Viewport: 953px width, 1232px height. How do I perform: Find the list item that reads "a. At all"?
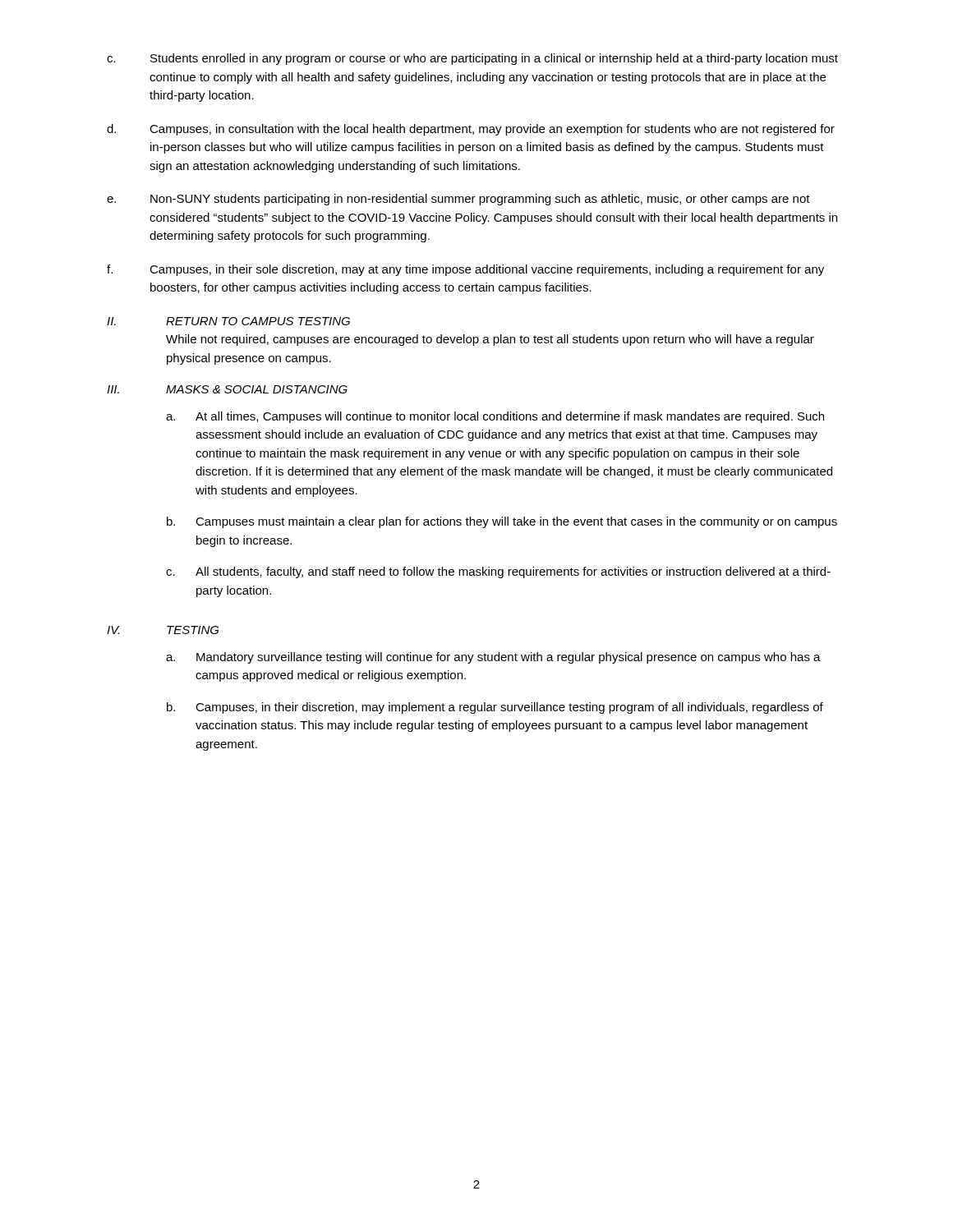[506, 453]
